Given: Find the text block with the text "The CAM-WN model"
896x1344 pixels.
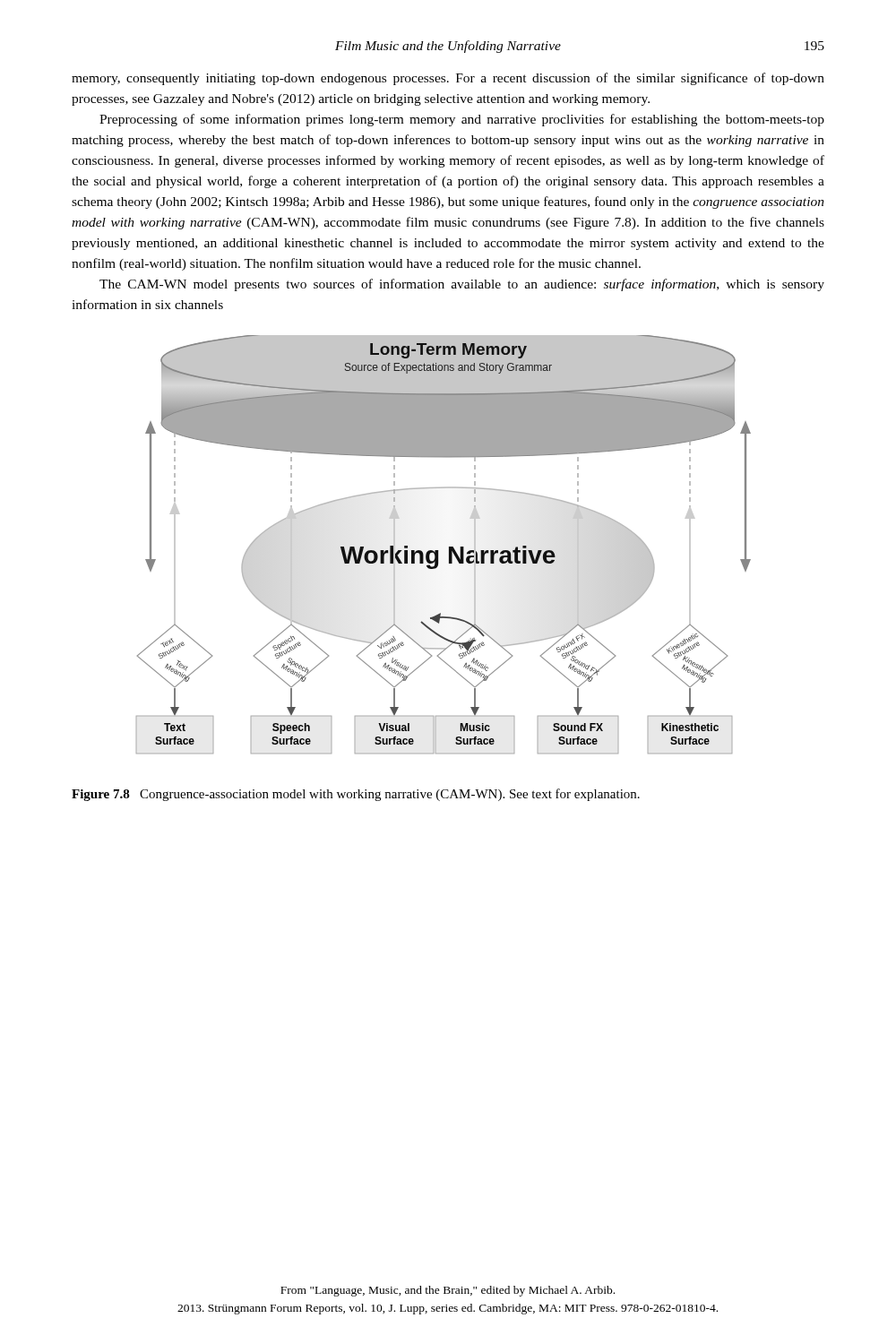Looking at the screenshot, I should tap(448, 294).
